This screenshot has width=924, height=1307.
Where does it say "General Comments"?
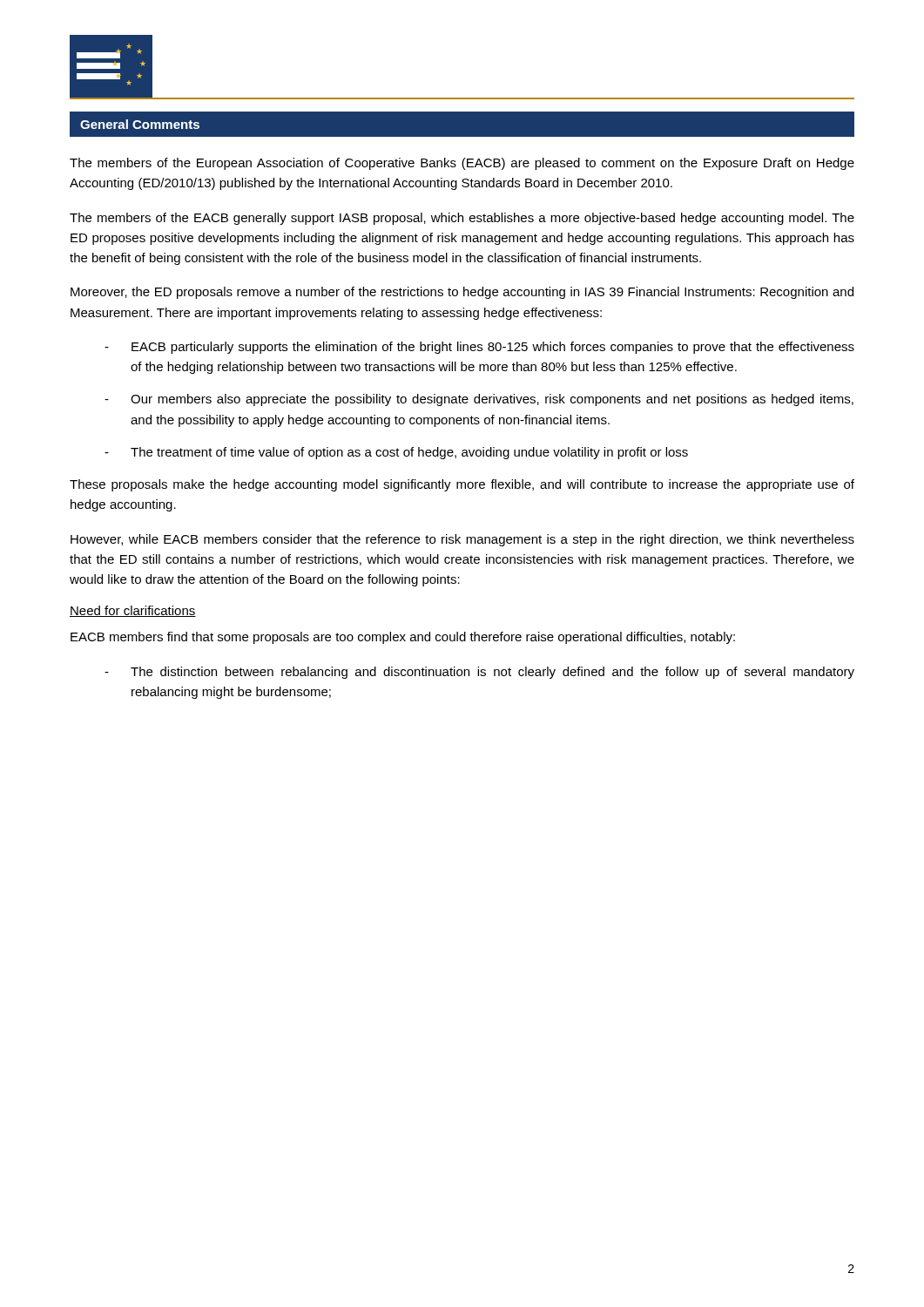pos(140,124)
